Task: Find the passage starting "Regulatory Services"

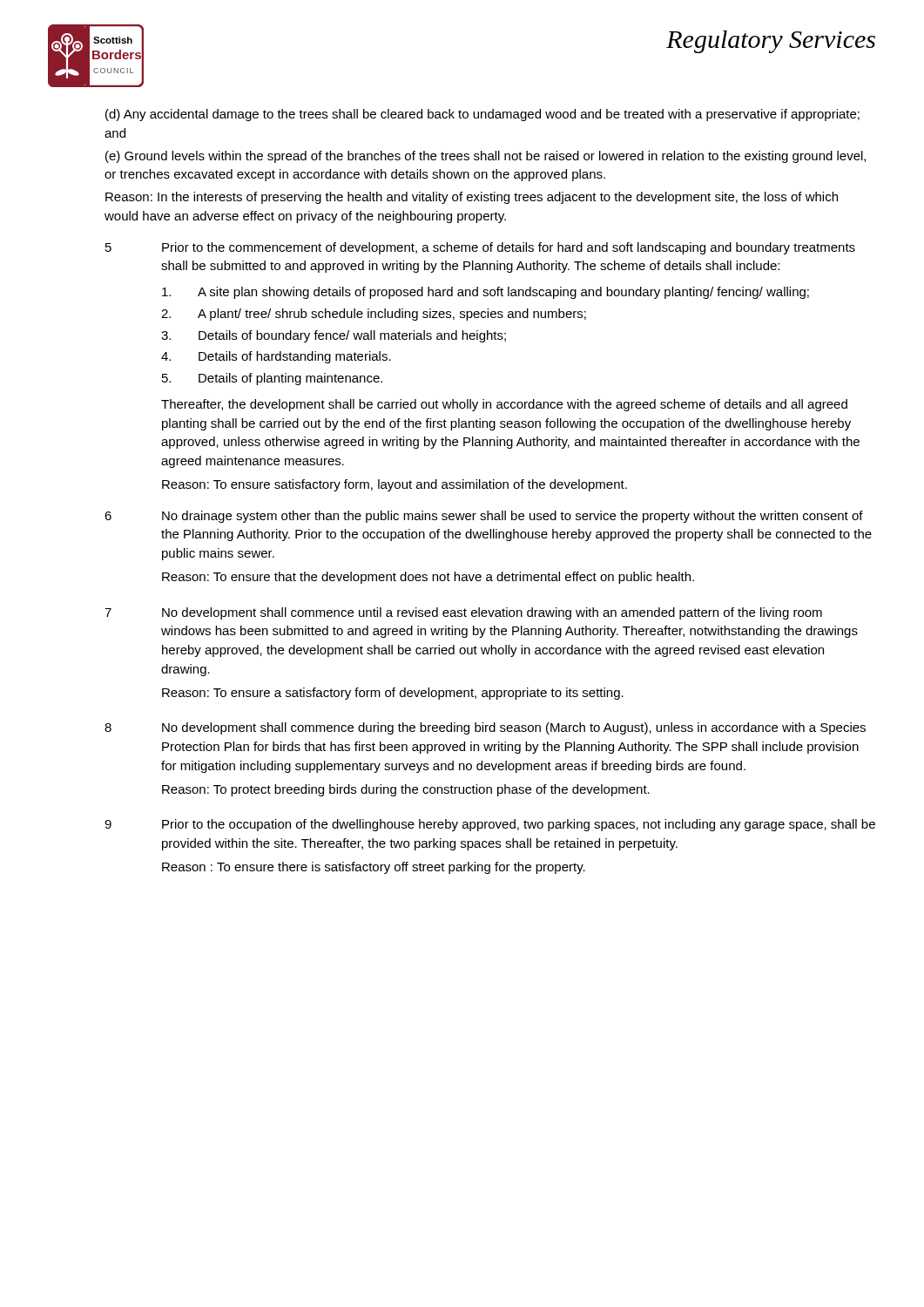Action: pos(771,39)
